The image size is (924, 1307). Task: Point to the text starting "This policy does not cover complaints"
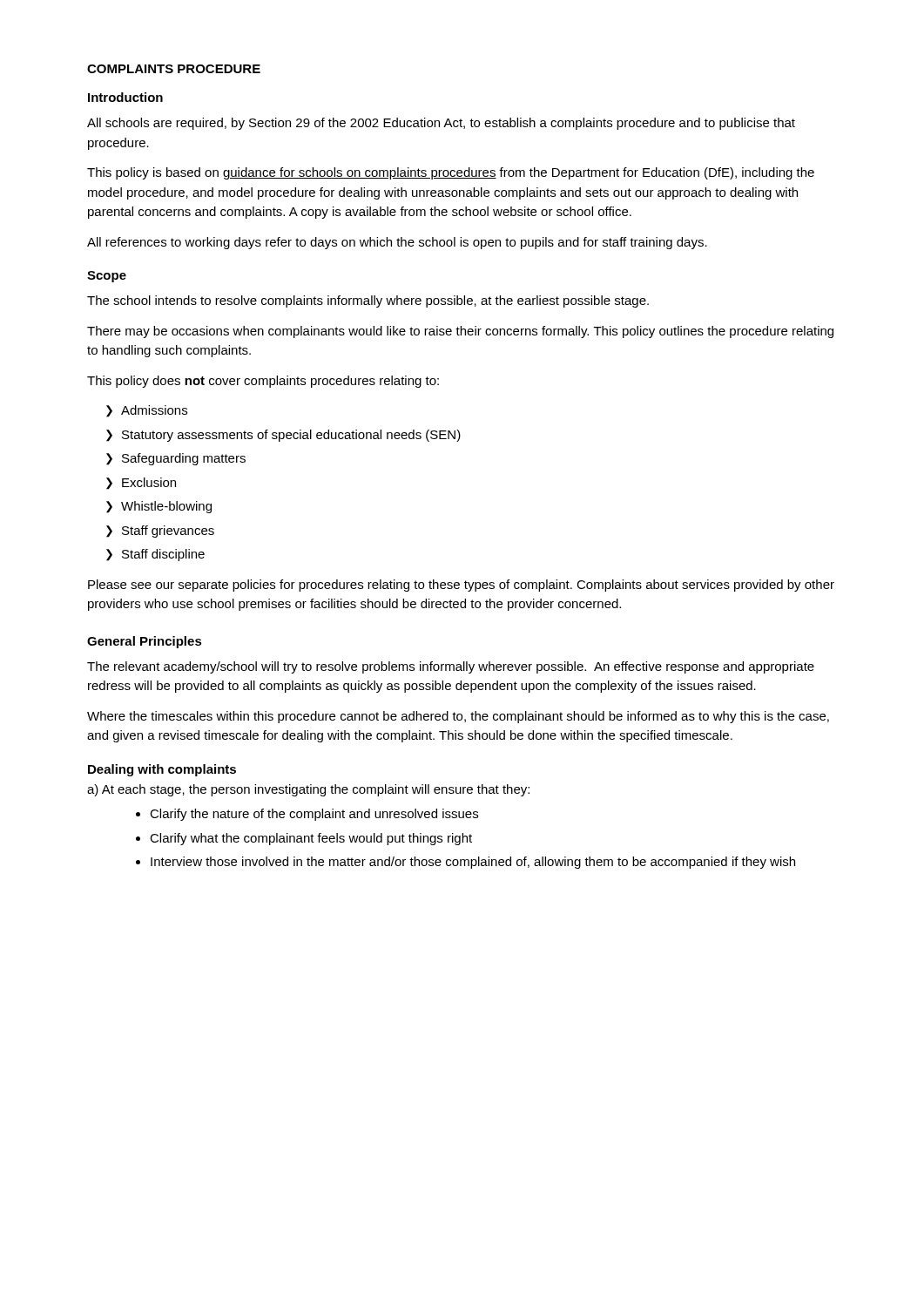click(264, 380)
